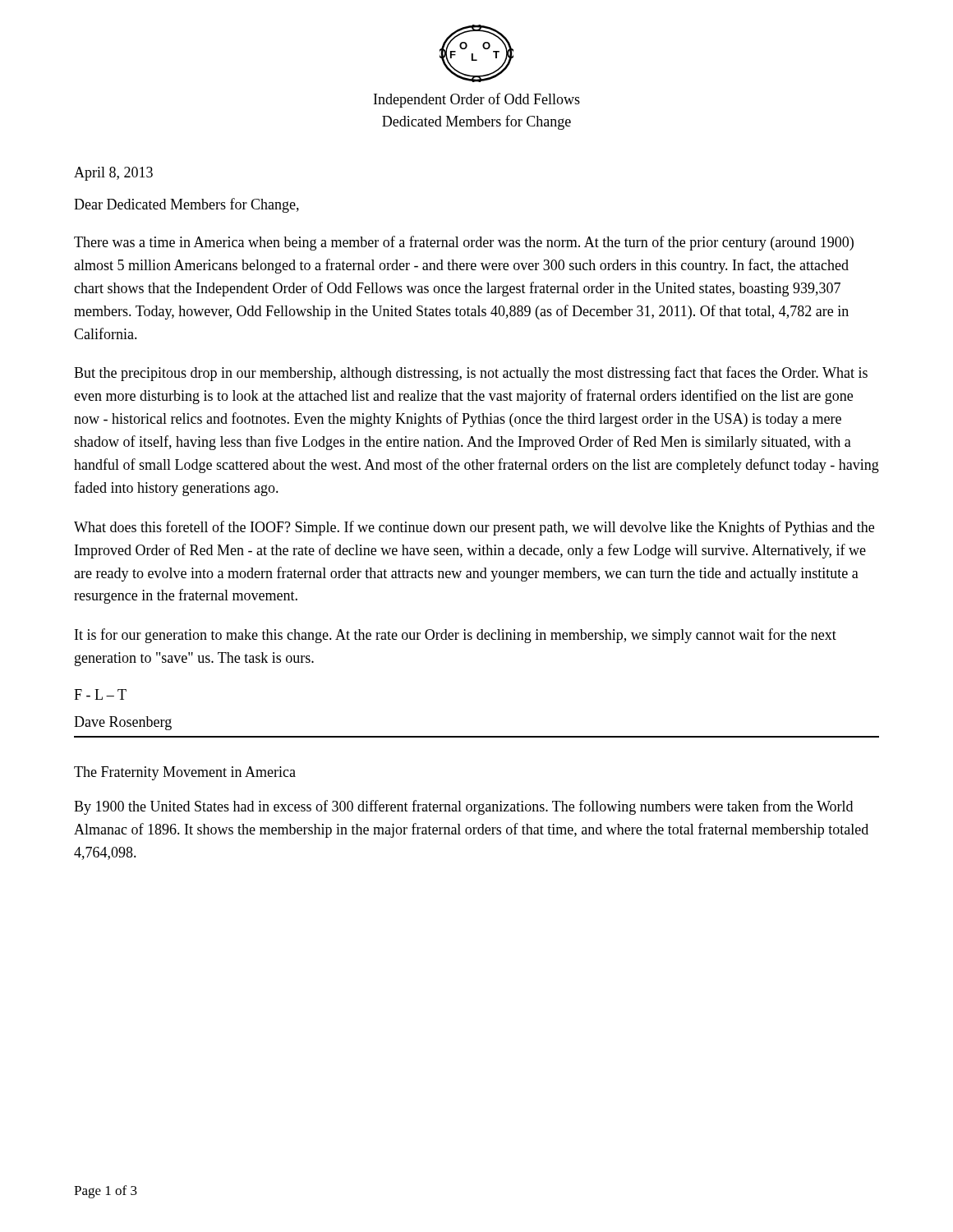Viewport: 953px width, 1232px height.
Task: Find the block on this page that starts "What does this foretell of the IOOF? Simple."
Action: pyautogui.click(x=474, y=561)
